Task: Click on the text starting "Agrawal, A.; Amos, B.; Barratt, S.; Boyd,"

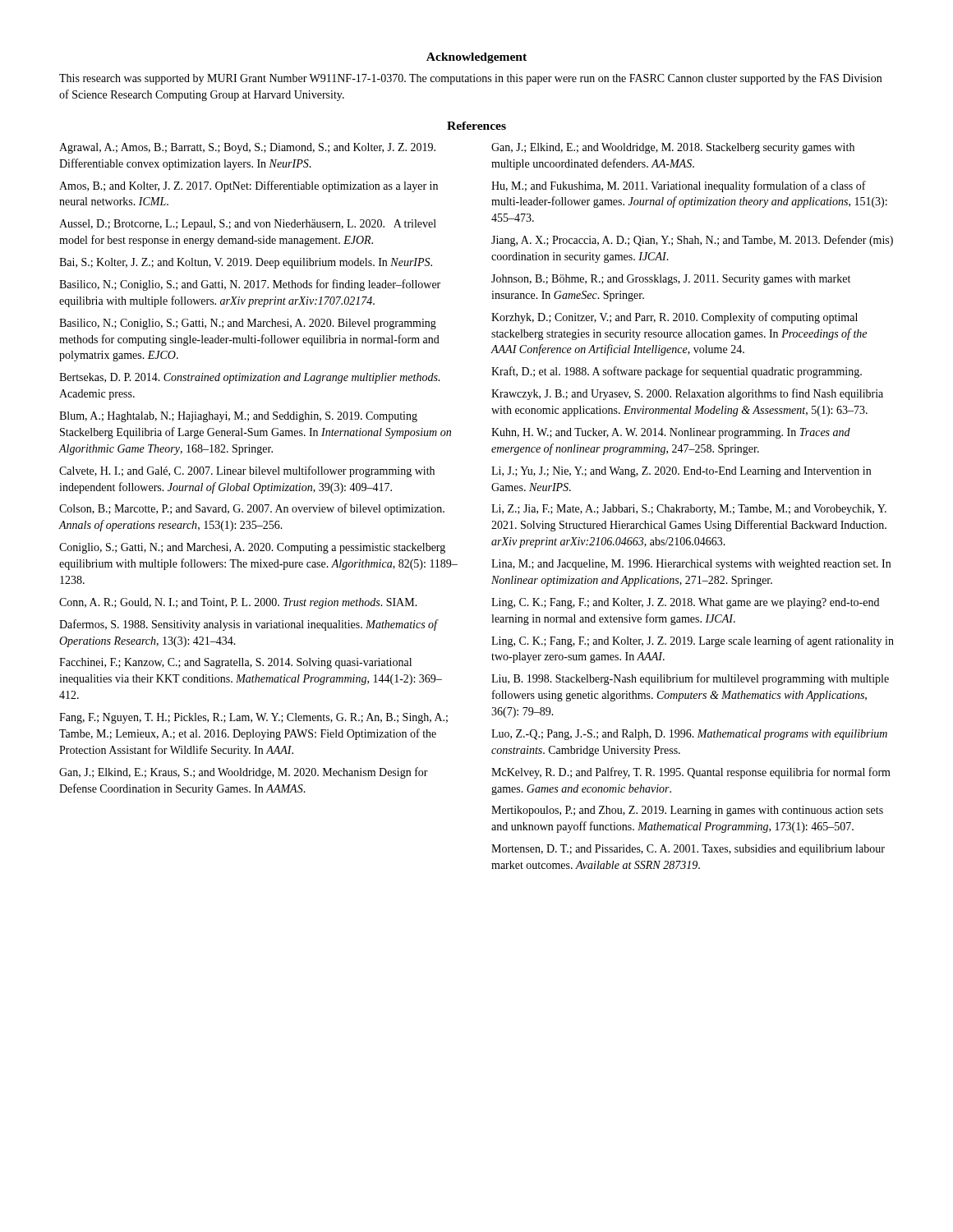Action: coord(248,155)
